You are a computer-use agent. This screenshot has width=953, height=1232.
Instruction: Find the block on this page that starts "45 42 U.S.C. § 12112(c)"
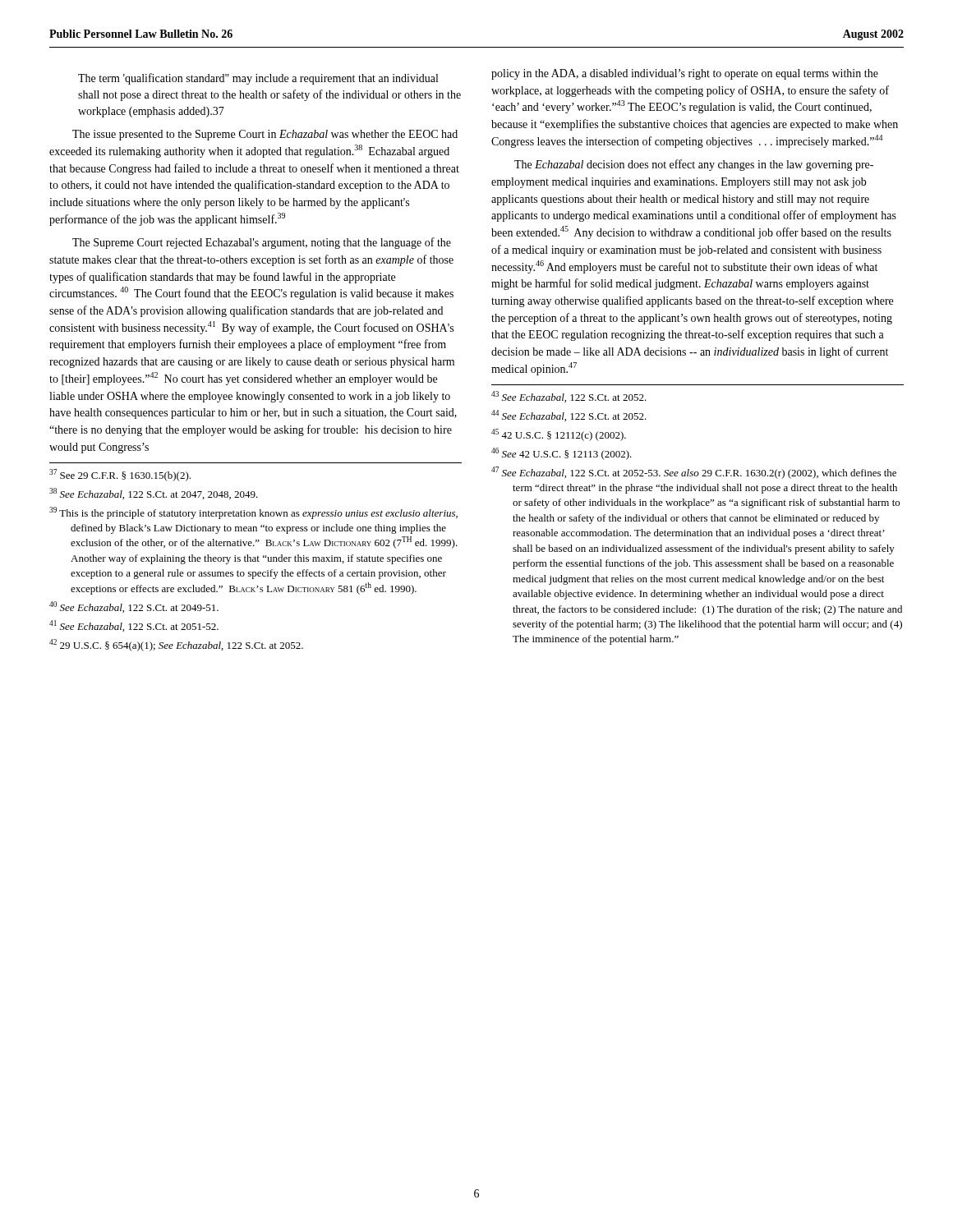tap(559, 435)
